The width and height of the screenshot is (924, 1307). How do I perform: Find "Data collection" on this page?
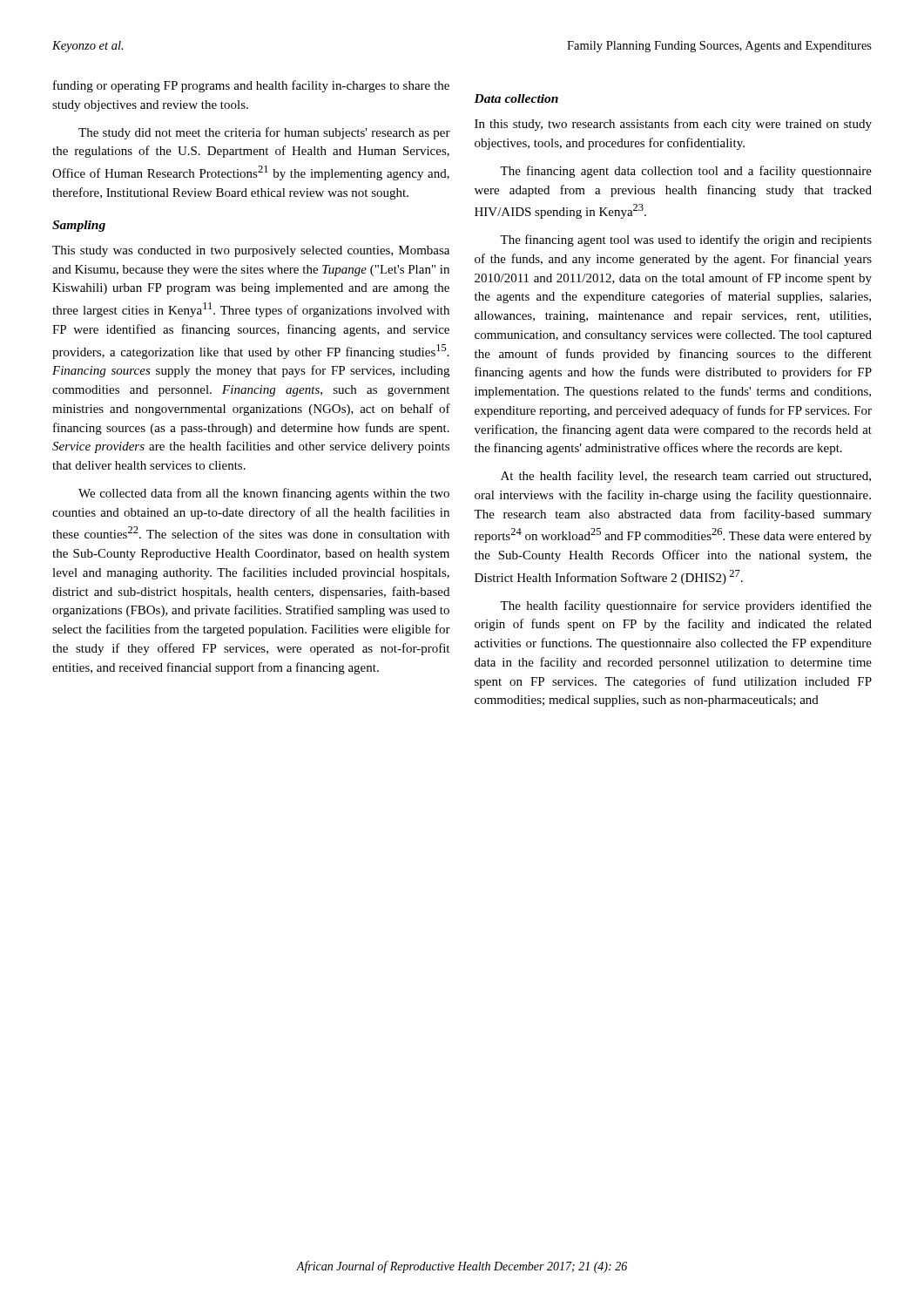pyautogui.click(x=516, y=98)
